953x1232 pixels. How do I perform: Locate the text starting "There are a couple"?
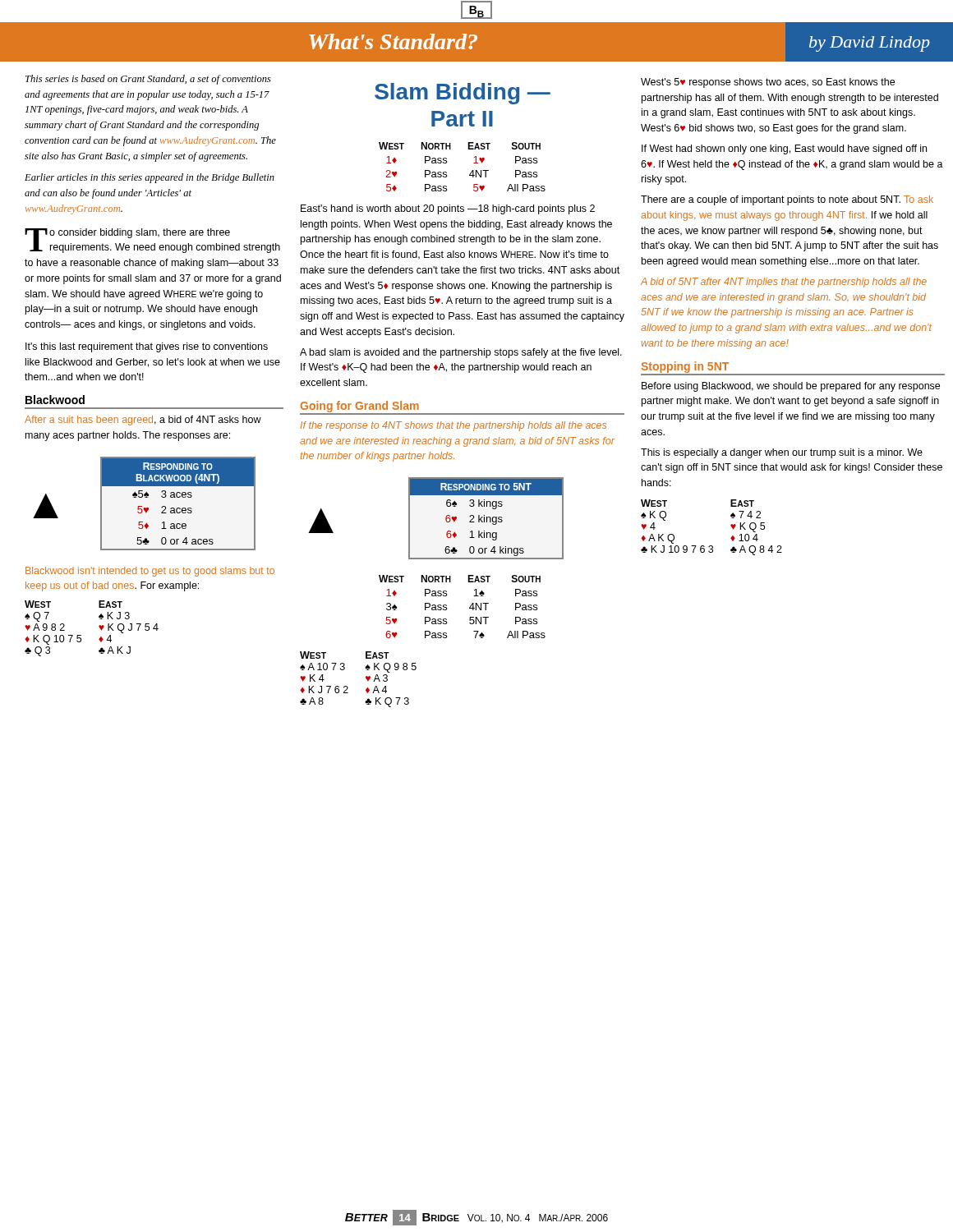[x=790, y=230]
